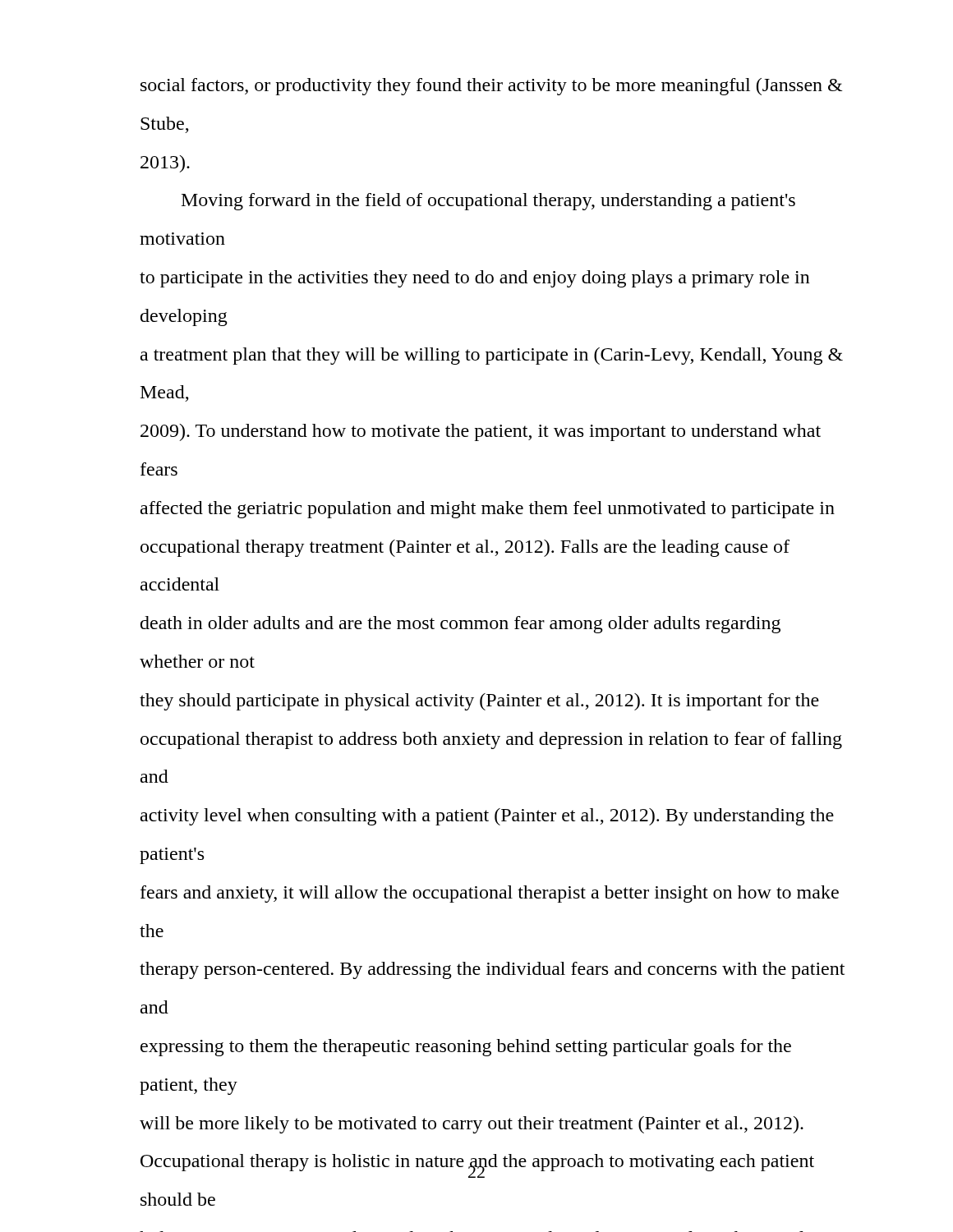953x1232 pixels.
Task: Point to the region starting "social factors, or"
Action: [x=491, y=87]
